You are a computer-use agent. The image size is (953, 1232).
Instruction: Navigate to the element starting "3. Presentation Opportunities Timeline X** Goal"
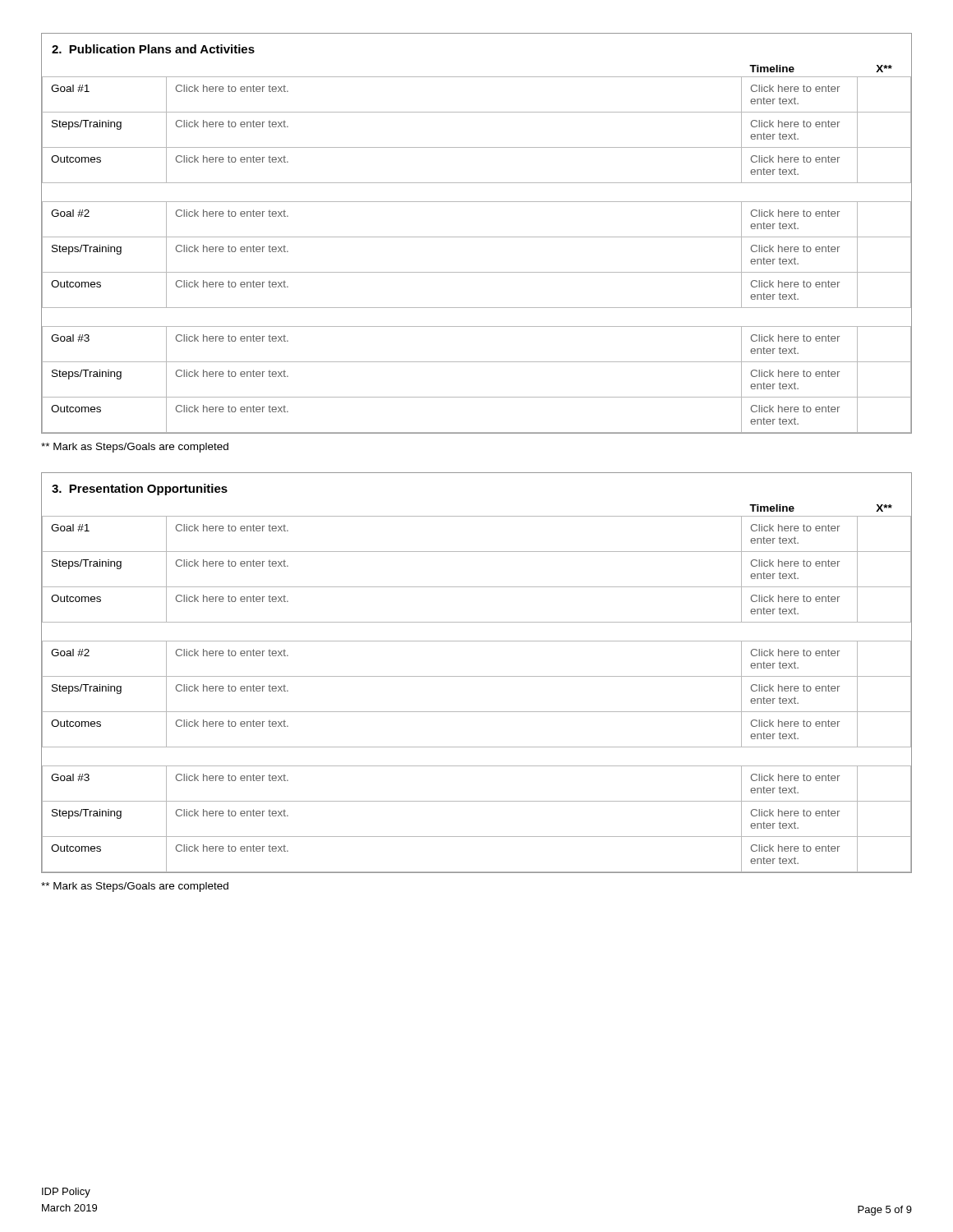pos(476,673)
